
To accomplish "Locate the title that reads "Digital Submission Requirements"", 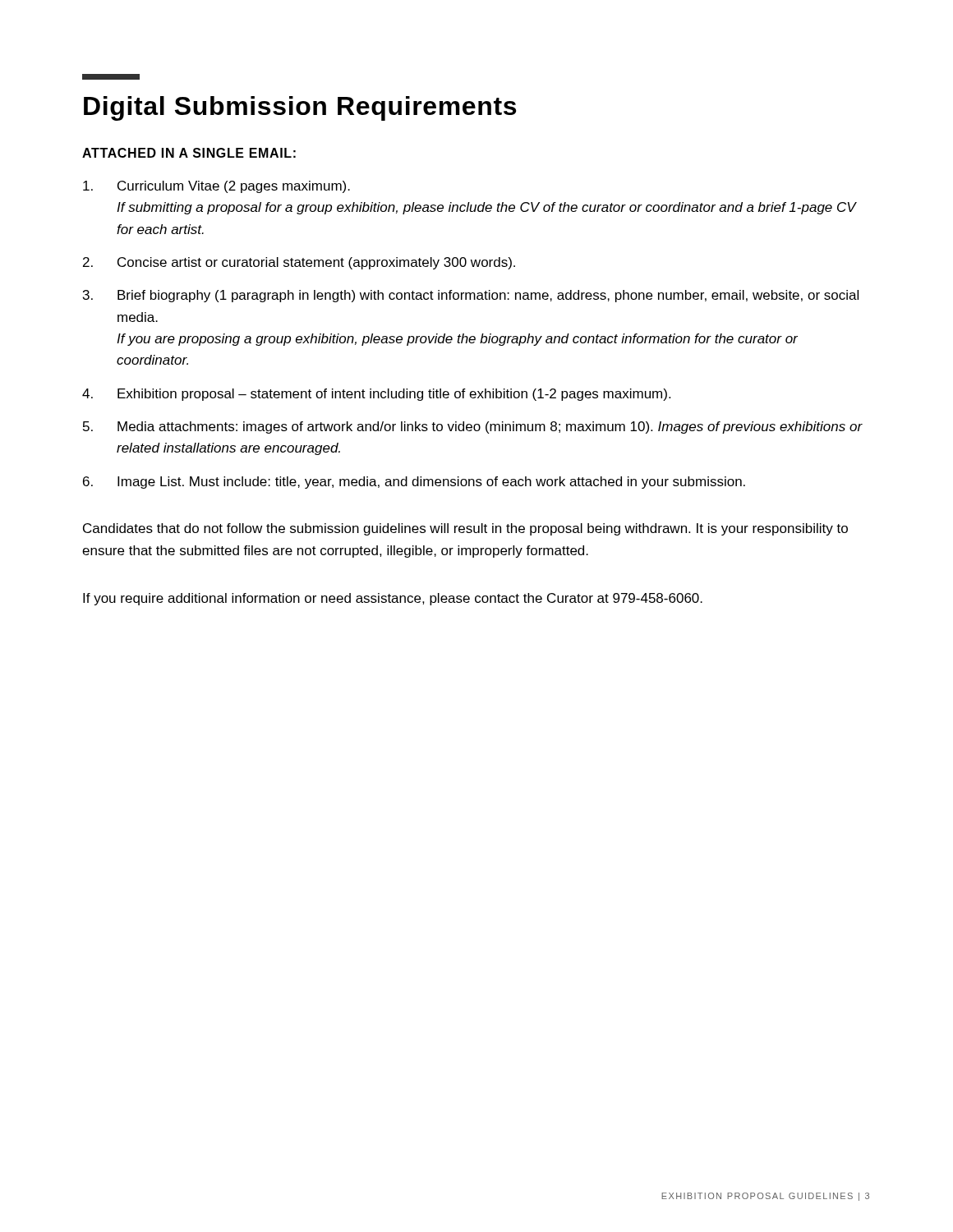I will point(476,106).
